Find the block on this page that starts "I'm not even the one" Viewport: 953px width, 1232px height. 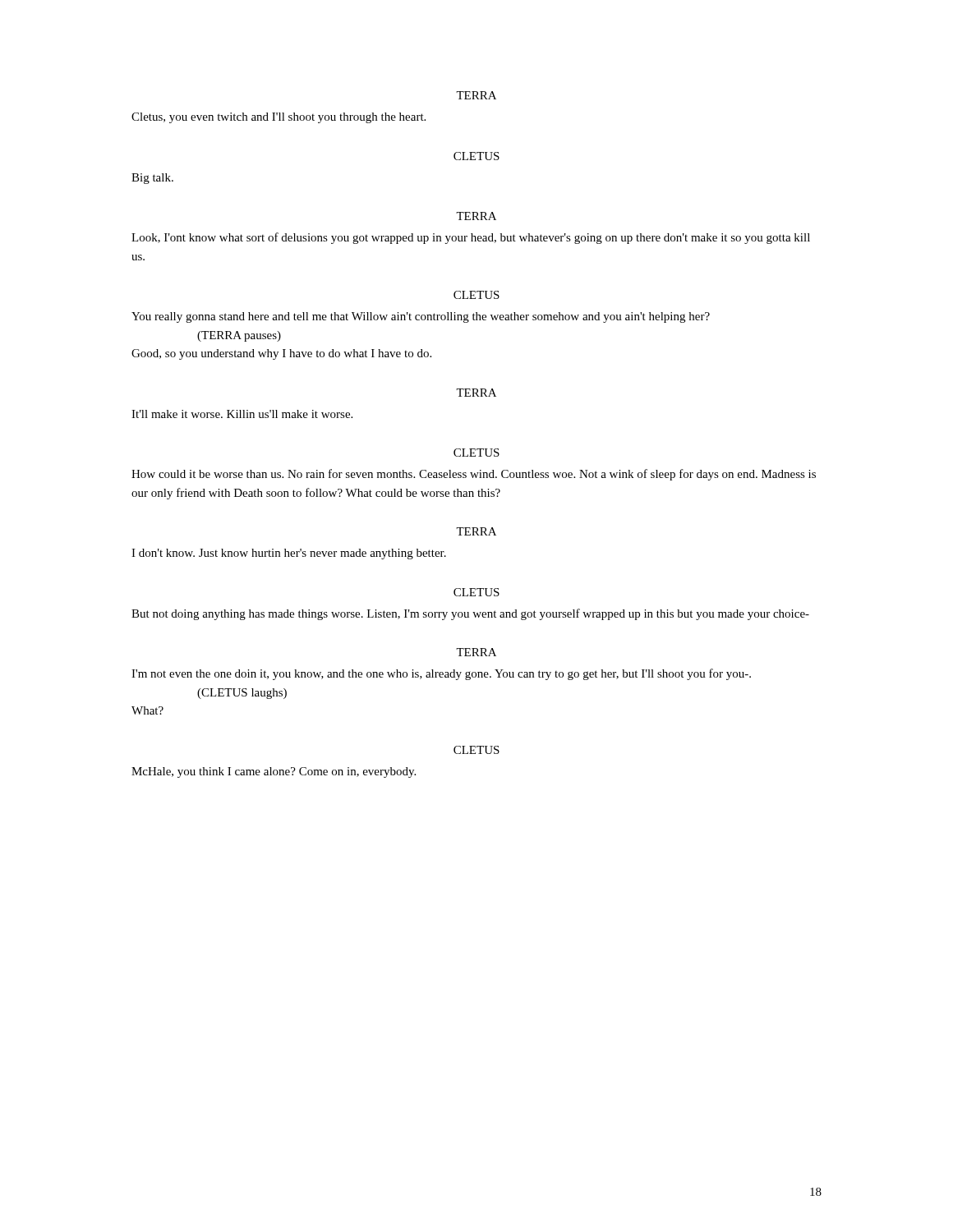[442, 673]
